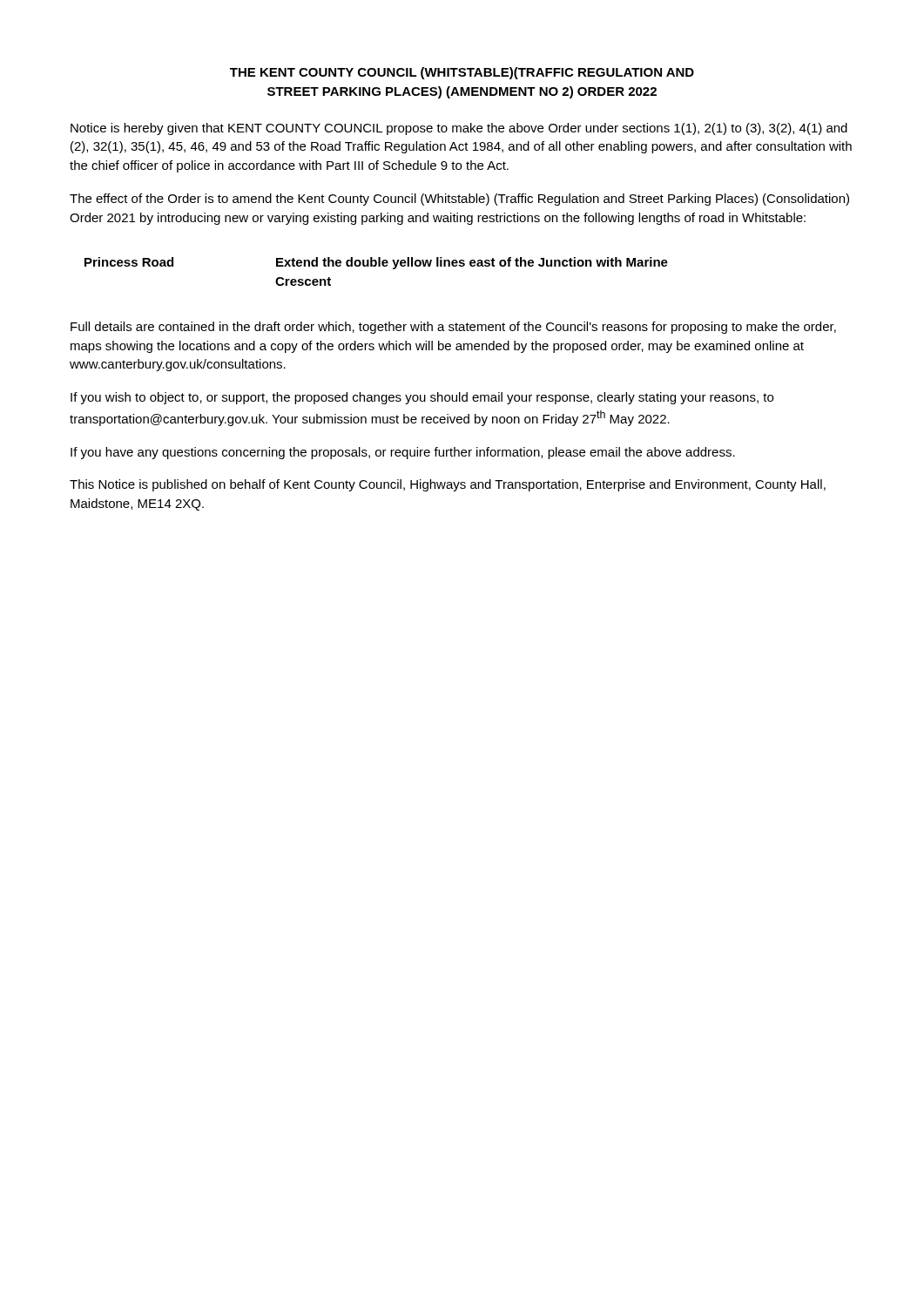924x1307 pixels.
Task: Click on the block starting "THE KENT COUNTY COUNCIL"
Action: pos(462,81)
